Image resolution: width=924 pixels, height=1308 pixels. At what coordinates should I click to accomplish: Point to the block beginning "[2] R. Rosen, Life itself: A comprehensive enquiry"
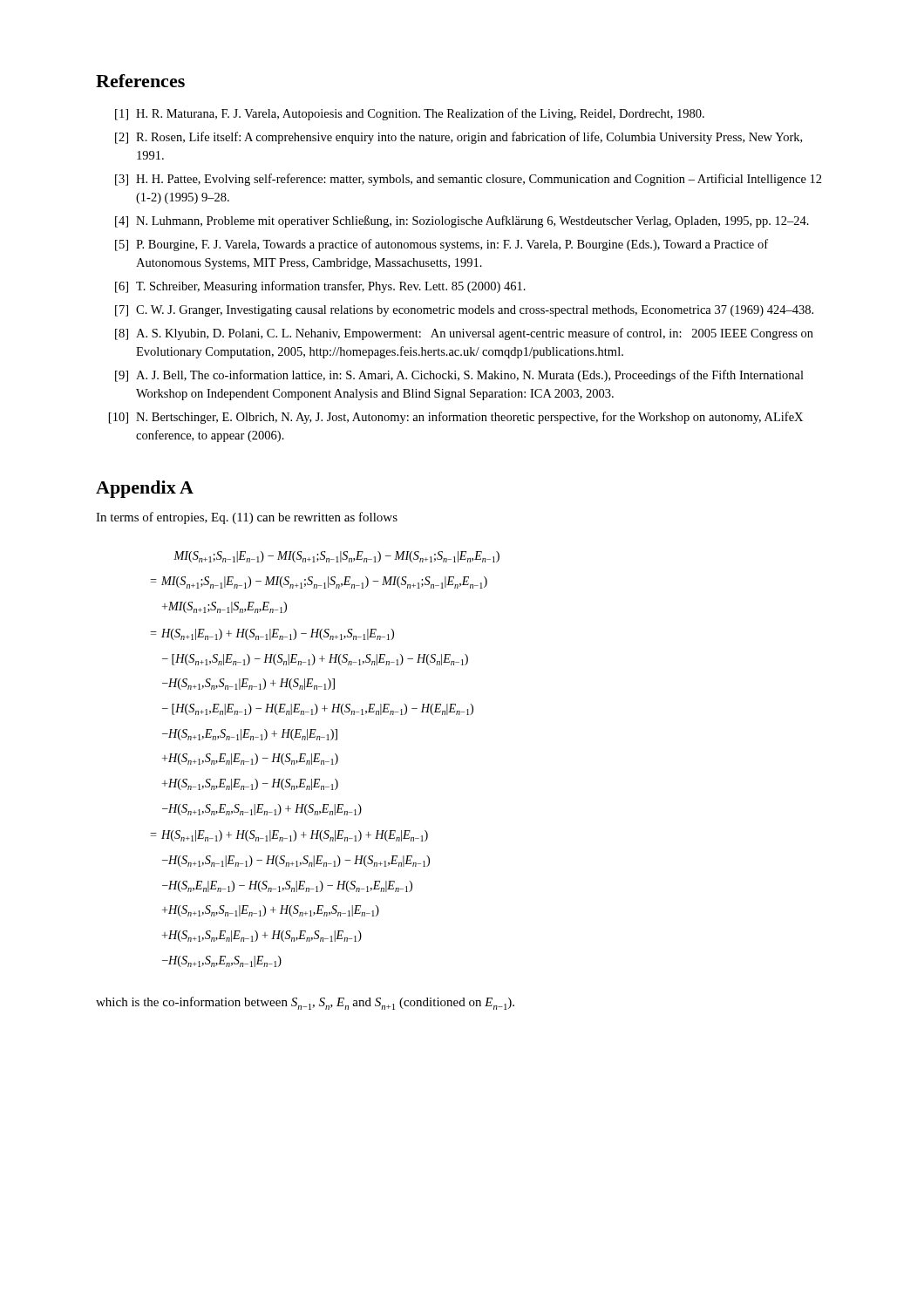(x=462, y=146)
